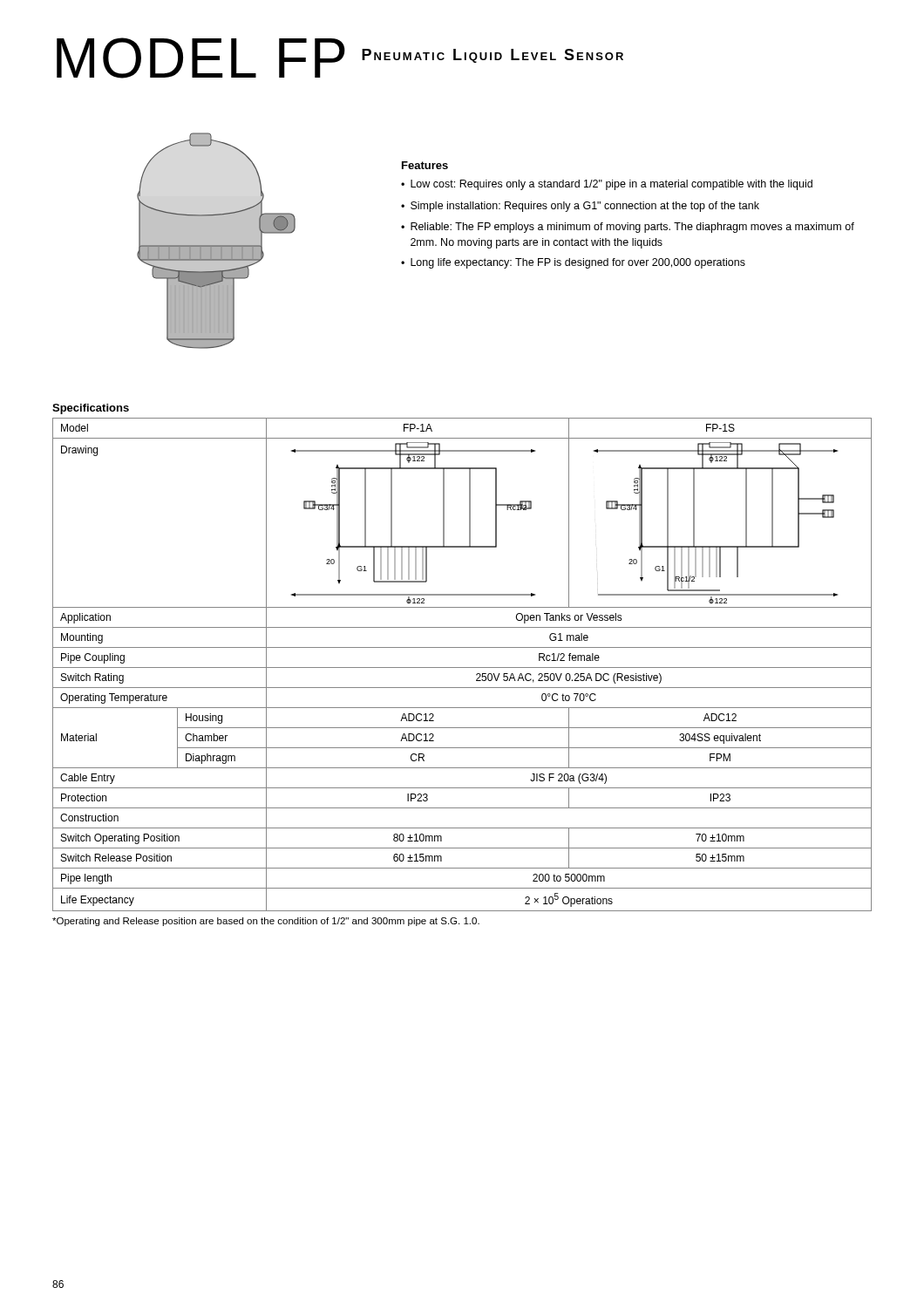Select the block starting "• Low cost:"
This screenshot has width=924, height=1308.
click(x=607, y=185)
